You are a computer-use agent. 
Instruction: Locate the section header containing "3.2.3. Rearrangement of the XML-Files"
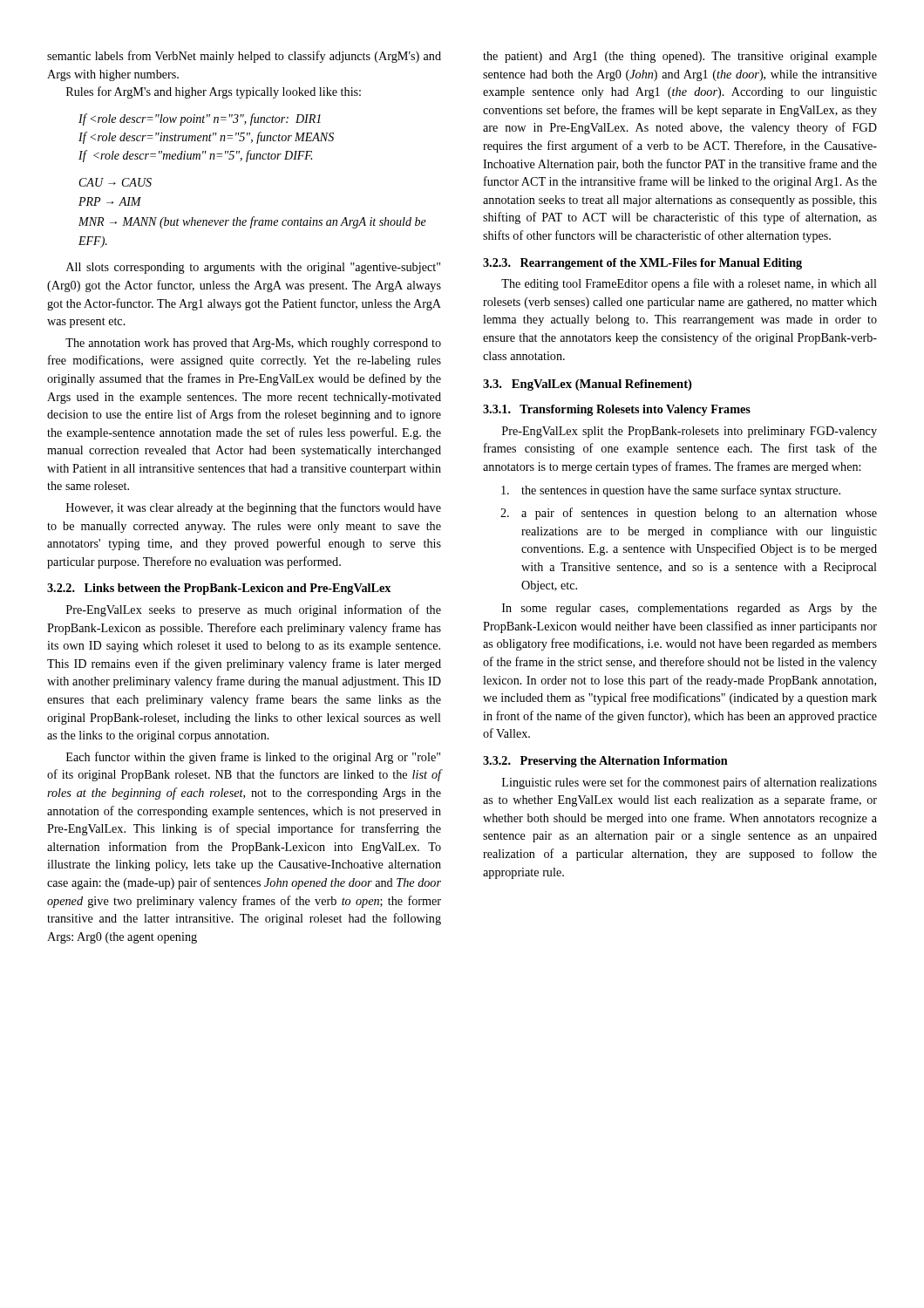tap(643, 262)
